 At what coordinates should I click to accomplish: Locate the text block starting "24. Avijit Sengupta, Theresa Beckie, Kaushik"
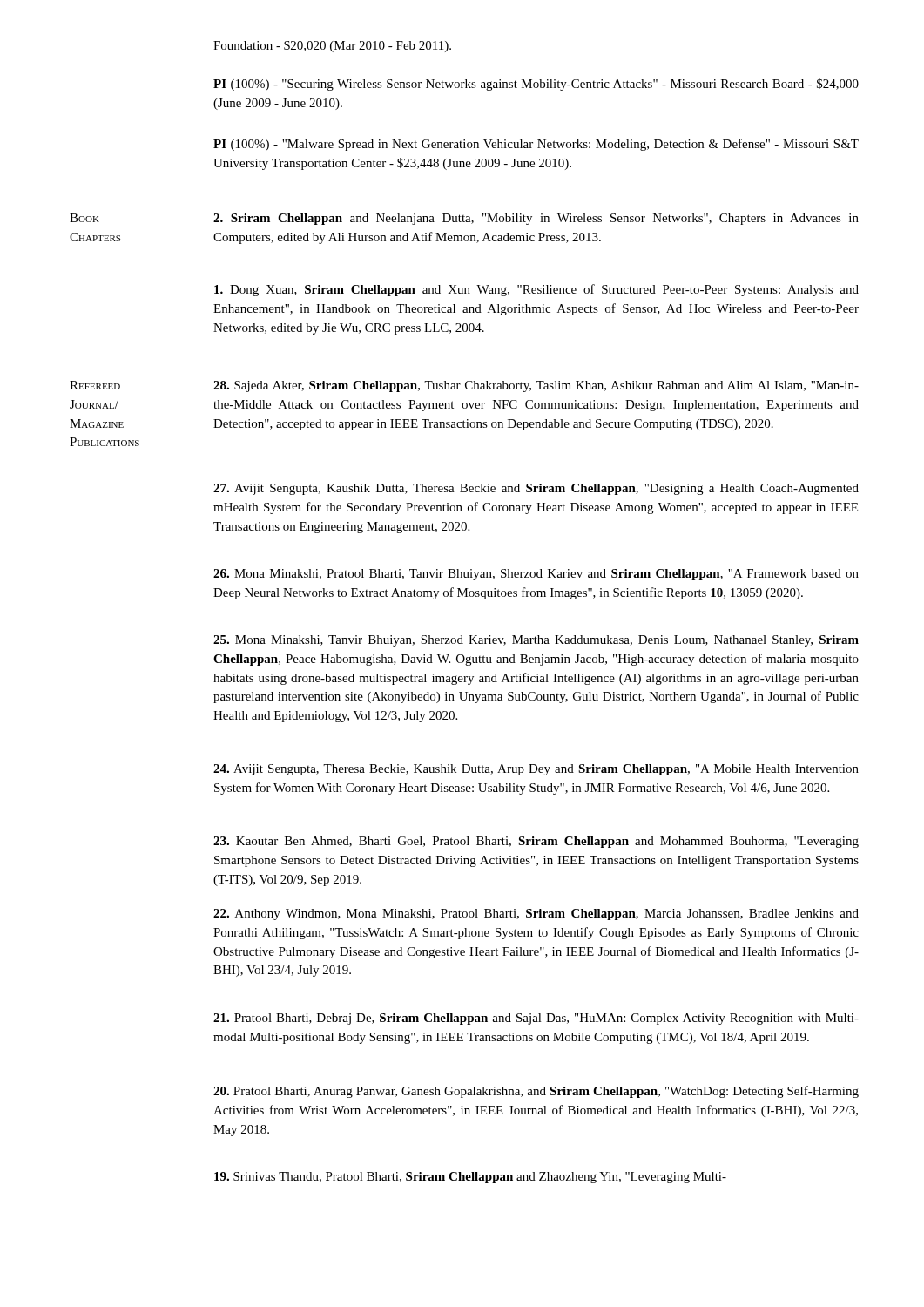coord(536,778)
